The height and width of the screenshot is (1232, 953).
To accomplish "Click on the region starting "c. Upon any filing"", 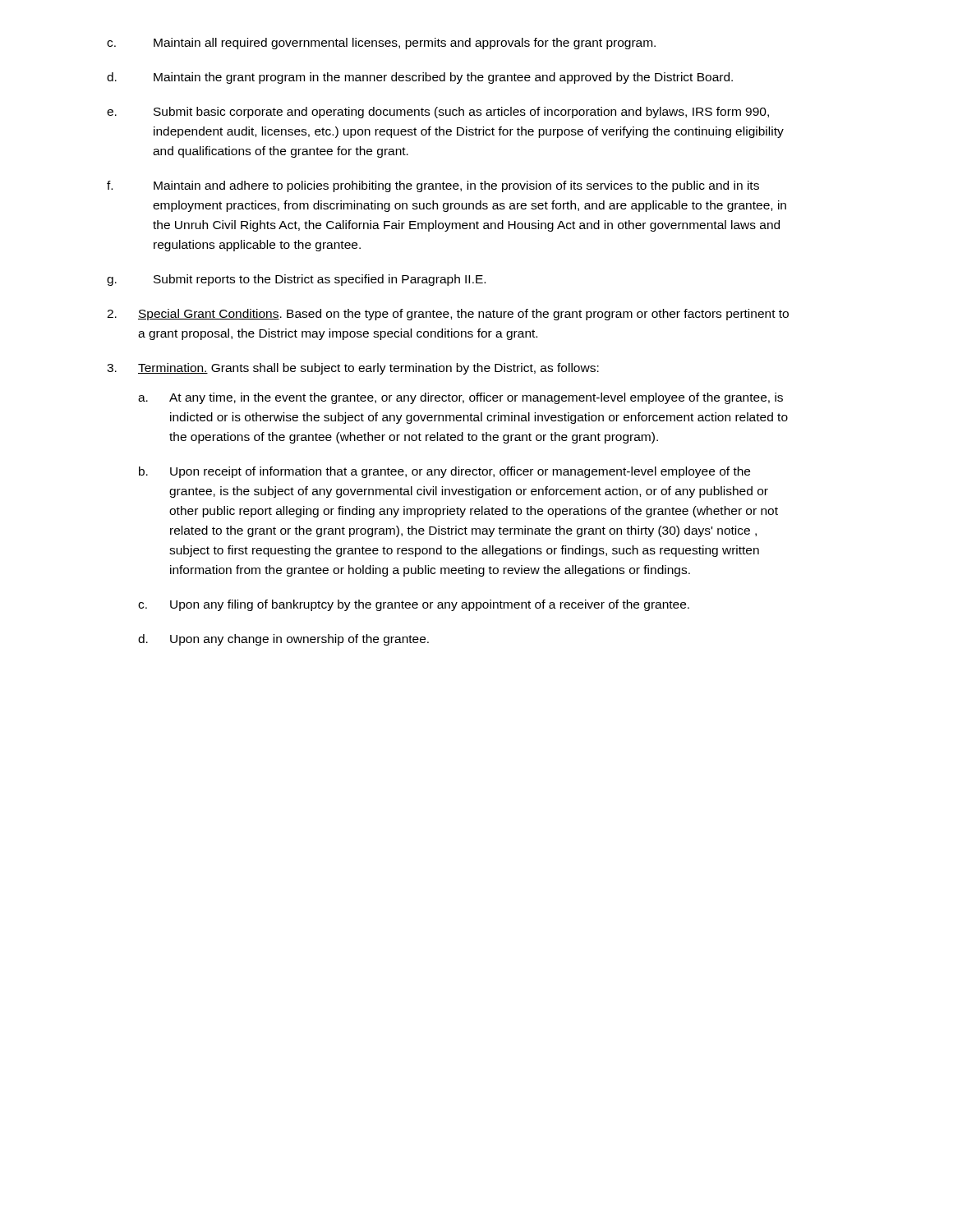I will tap(467, 605).
